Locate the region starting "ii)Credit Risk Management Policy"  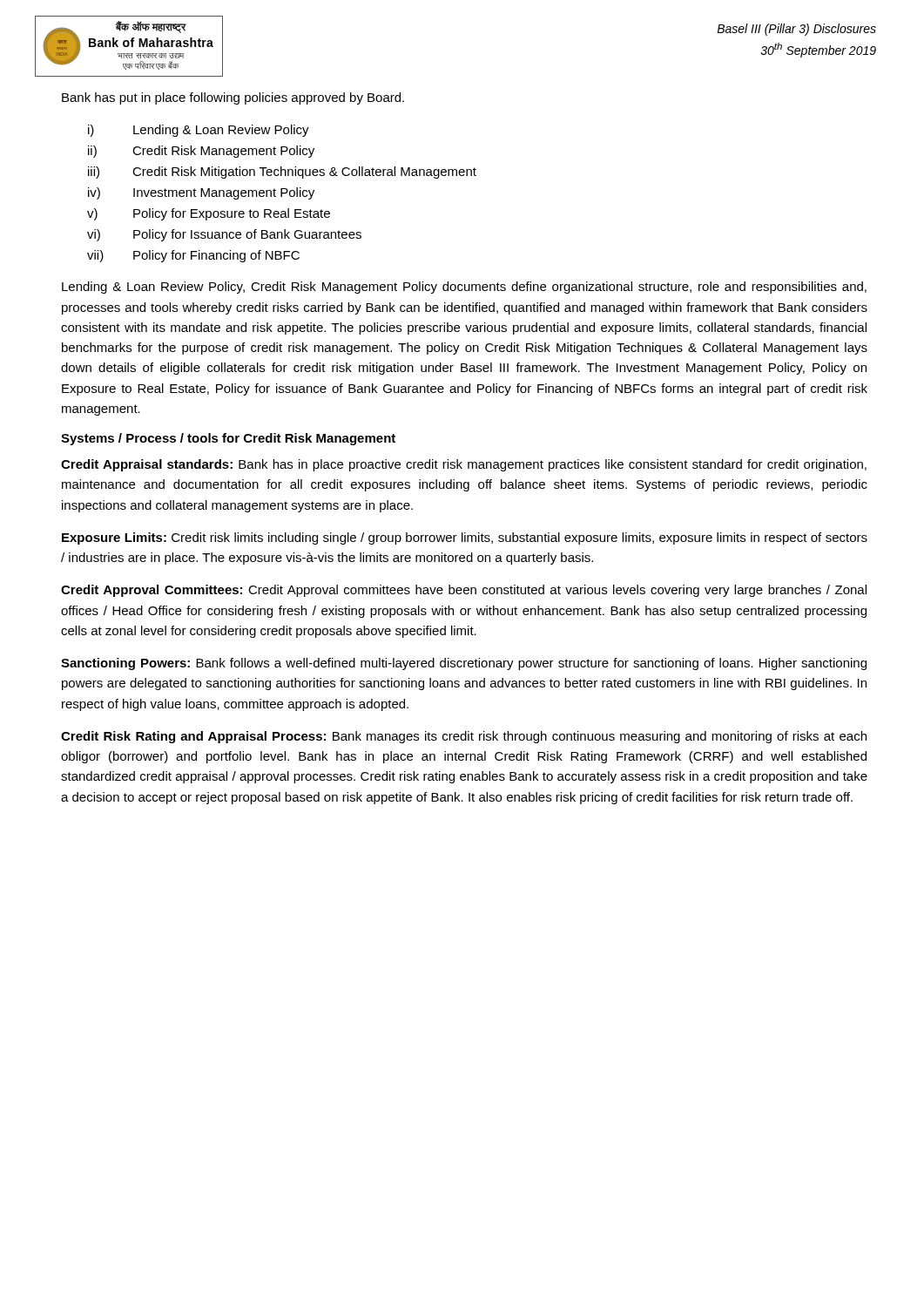(201, 151)
